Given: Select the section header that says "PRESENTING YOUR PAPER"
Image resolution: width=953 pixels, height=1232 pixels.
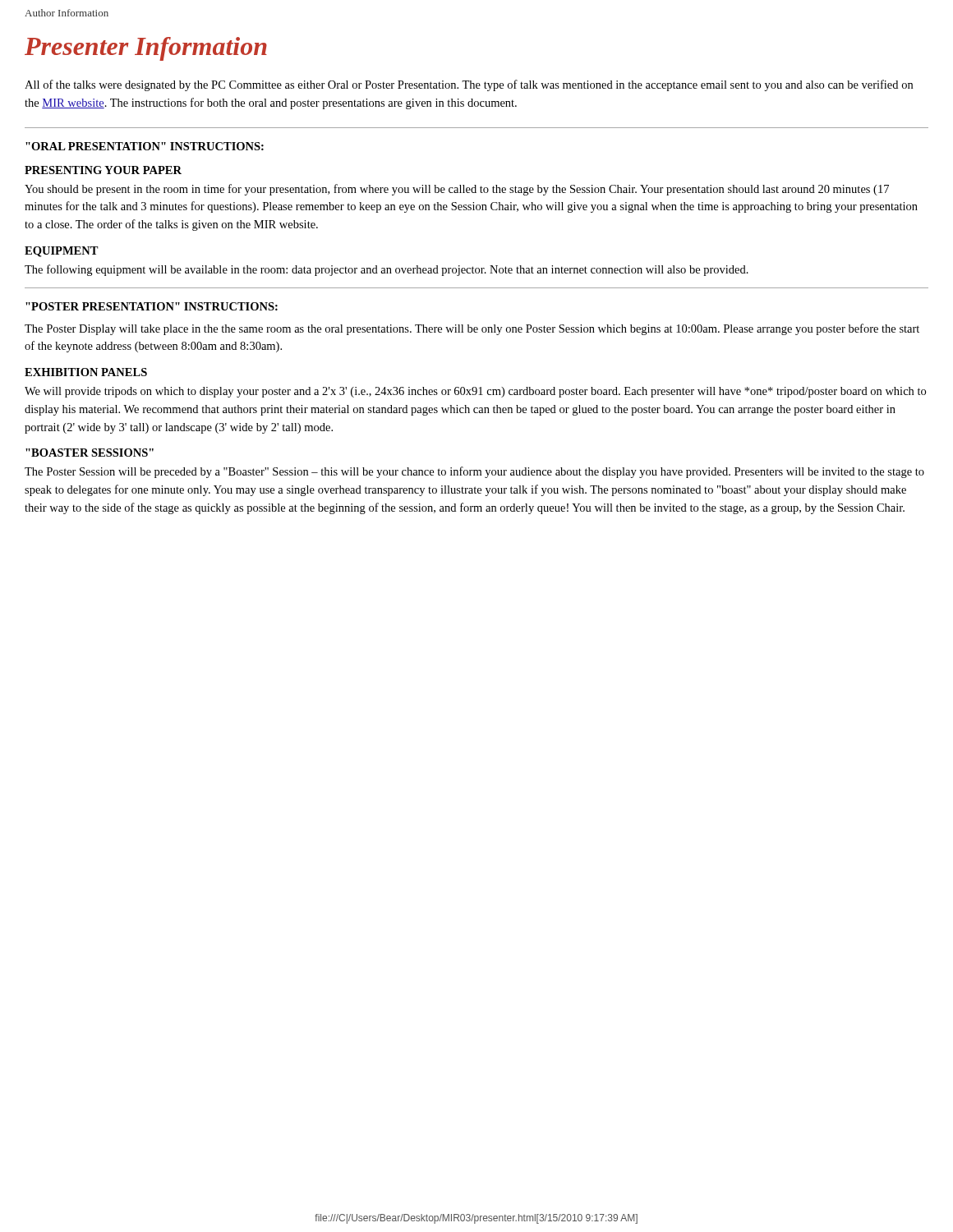Looking at the screenshot, I should pyautogui.click(x=103, y=170).
